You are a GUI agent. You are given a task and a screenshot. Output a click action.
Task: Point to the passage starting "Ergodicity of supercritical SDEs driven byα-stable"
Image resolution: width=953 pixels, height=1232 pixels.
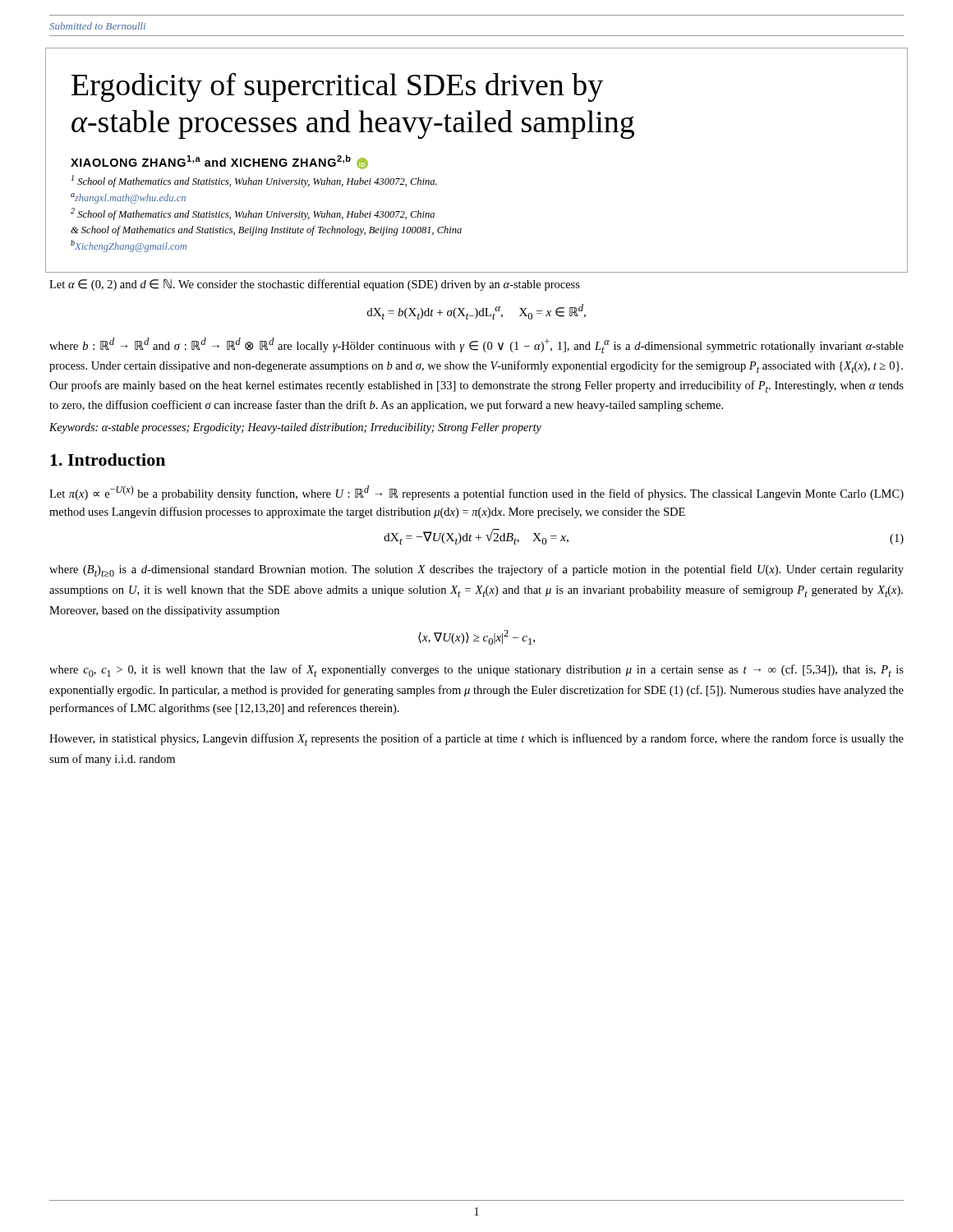476,103
